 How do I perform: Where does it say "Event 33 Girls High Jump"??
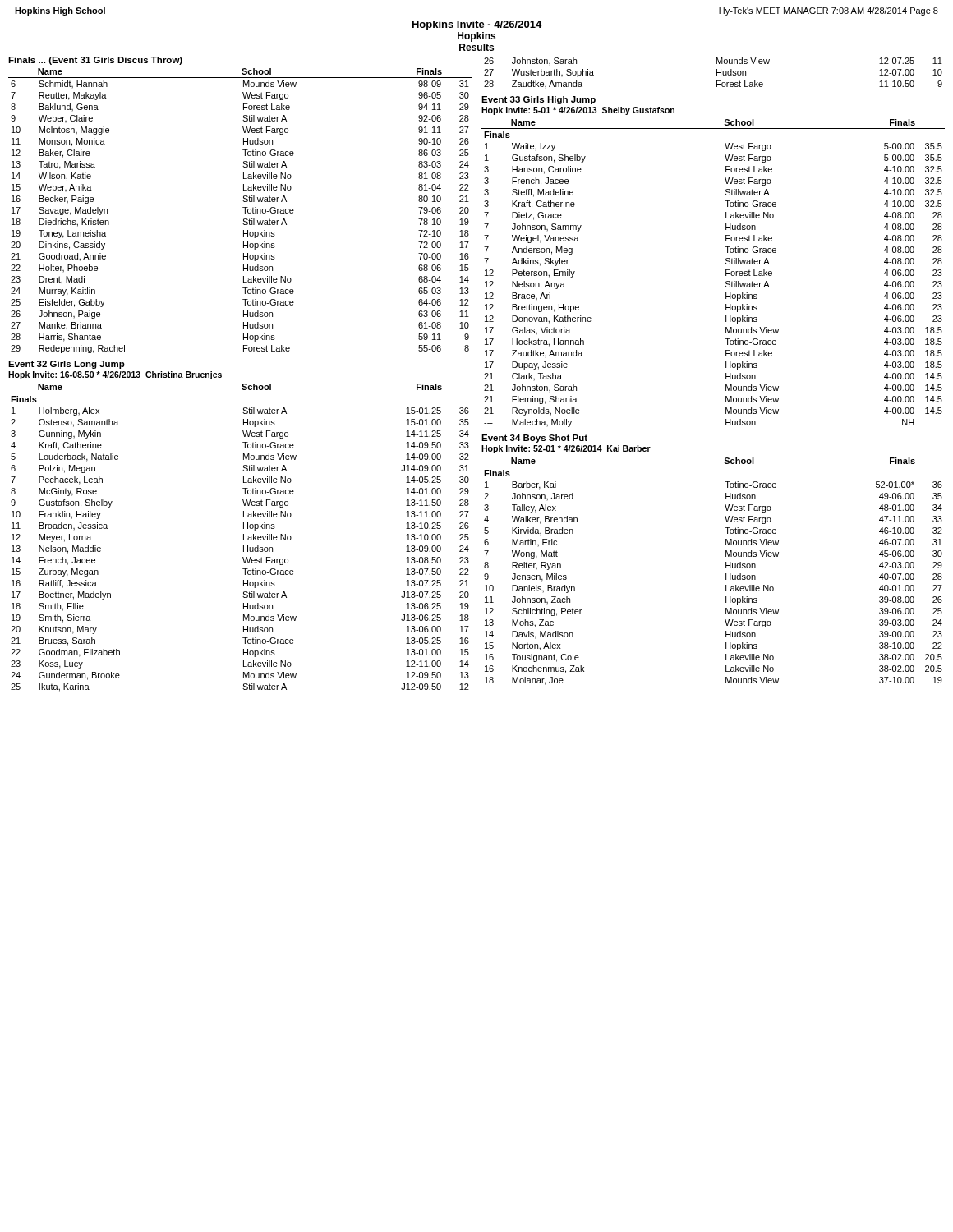point(539,99)
